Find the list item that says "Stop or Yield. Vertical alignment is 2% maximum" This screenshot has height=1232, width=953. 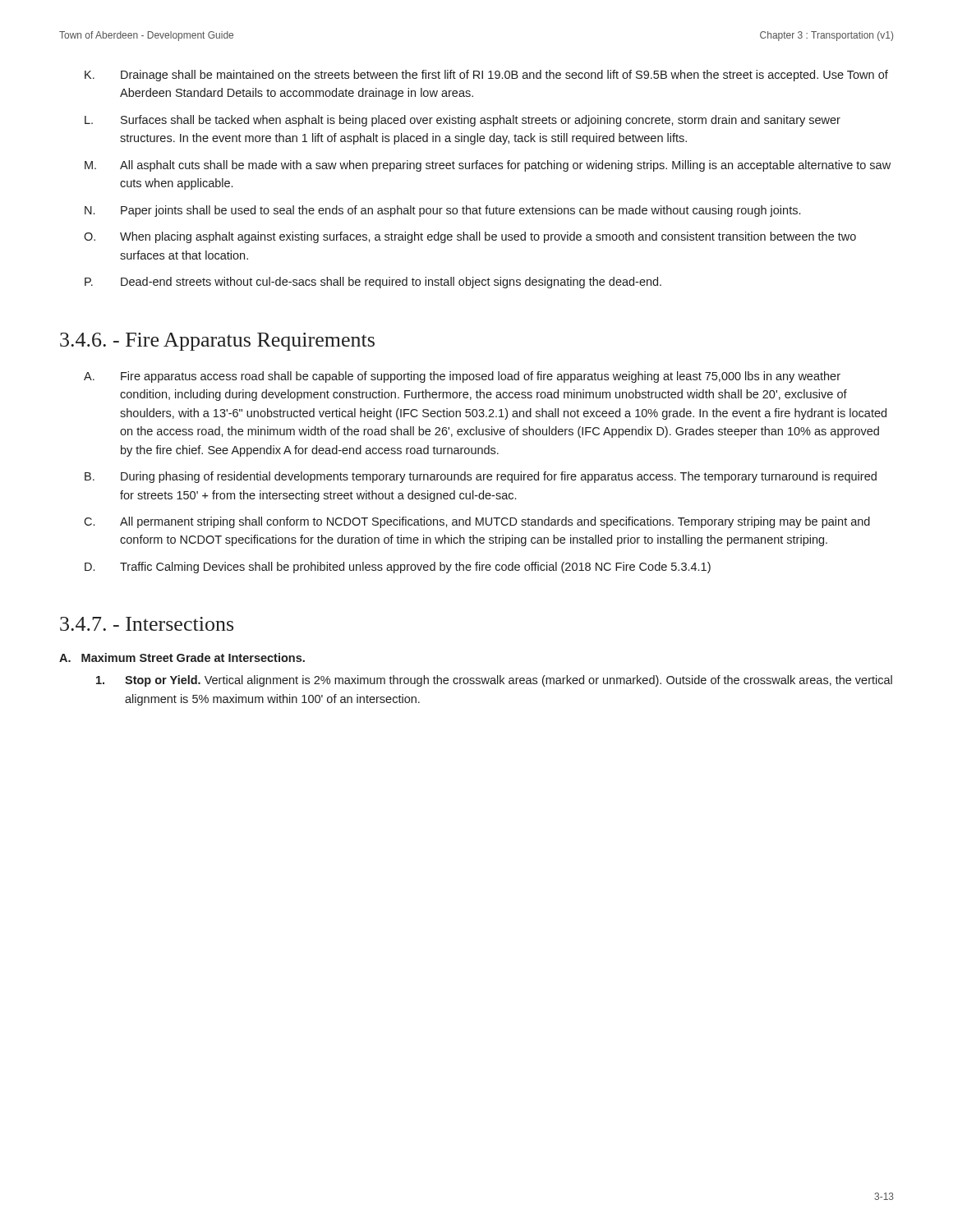[495, 690]
